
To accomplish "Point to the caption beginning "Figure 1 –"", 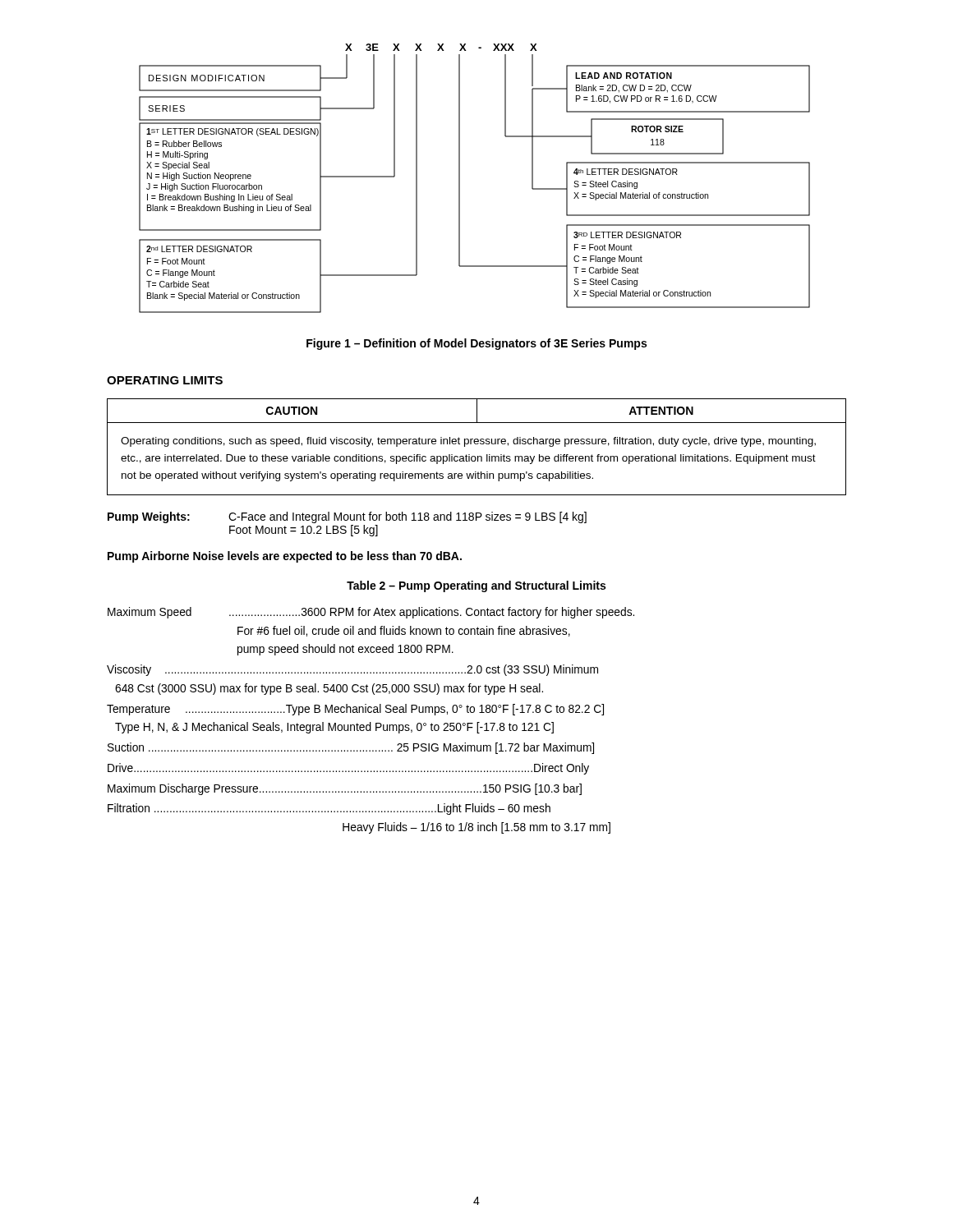I will (476, 343).
